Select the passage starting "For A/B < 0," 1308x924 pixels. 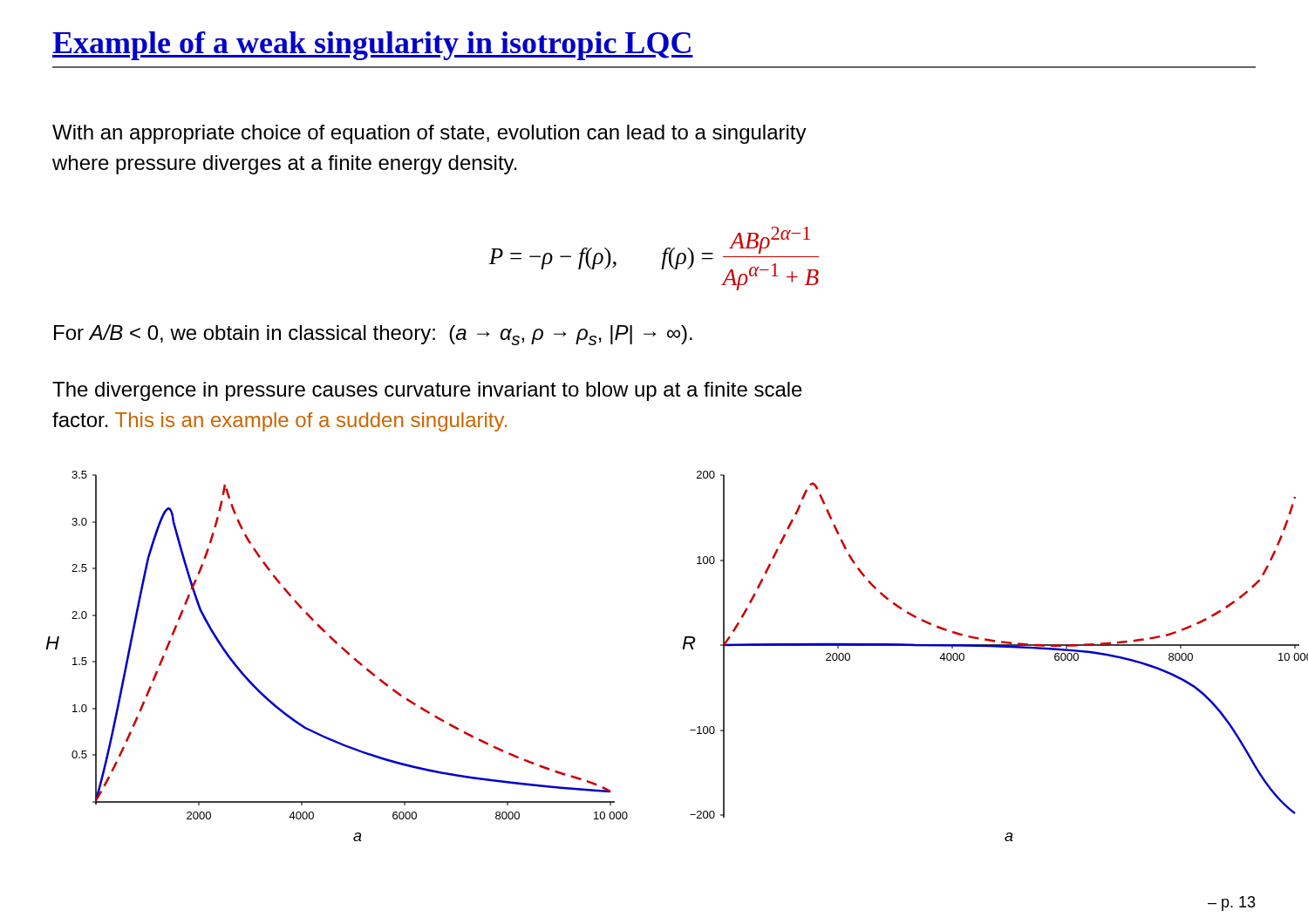373,335
